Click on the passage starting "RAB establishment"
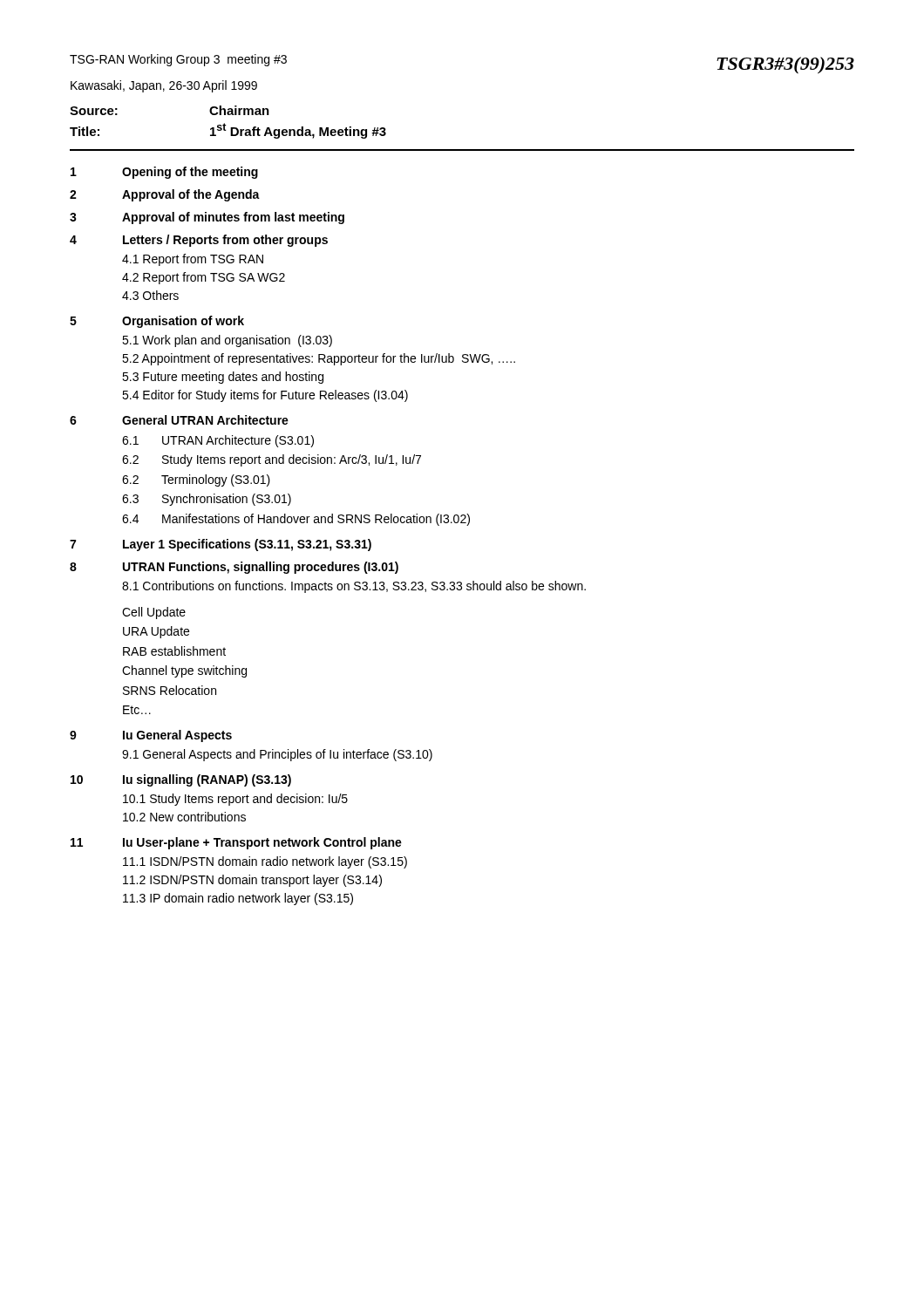This screenshot has width=924, height=1308. pos(174,651)
